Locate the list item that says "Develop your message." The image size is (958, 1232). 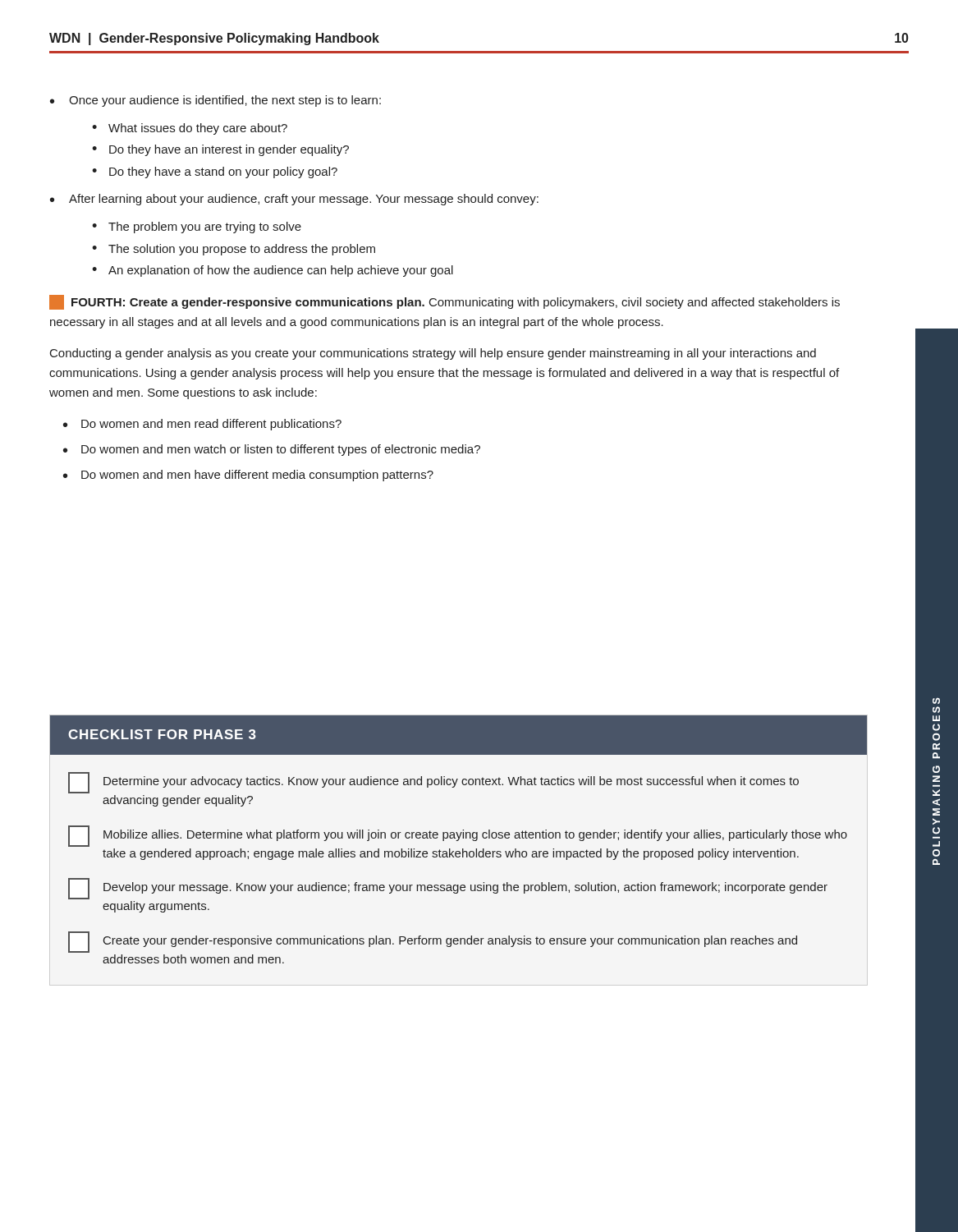[458, 896]
